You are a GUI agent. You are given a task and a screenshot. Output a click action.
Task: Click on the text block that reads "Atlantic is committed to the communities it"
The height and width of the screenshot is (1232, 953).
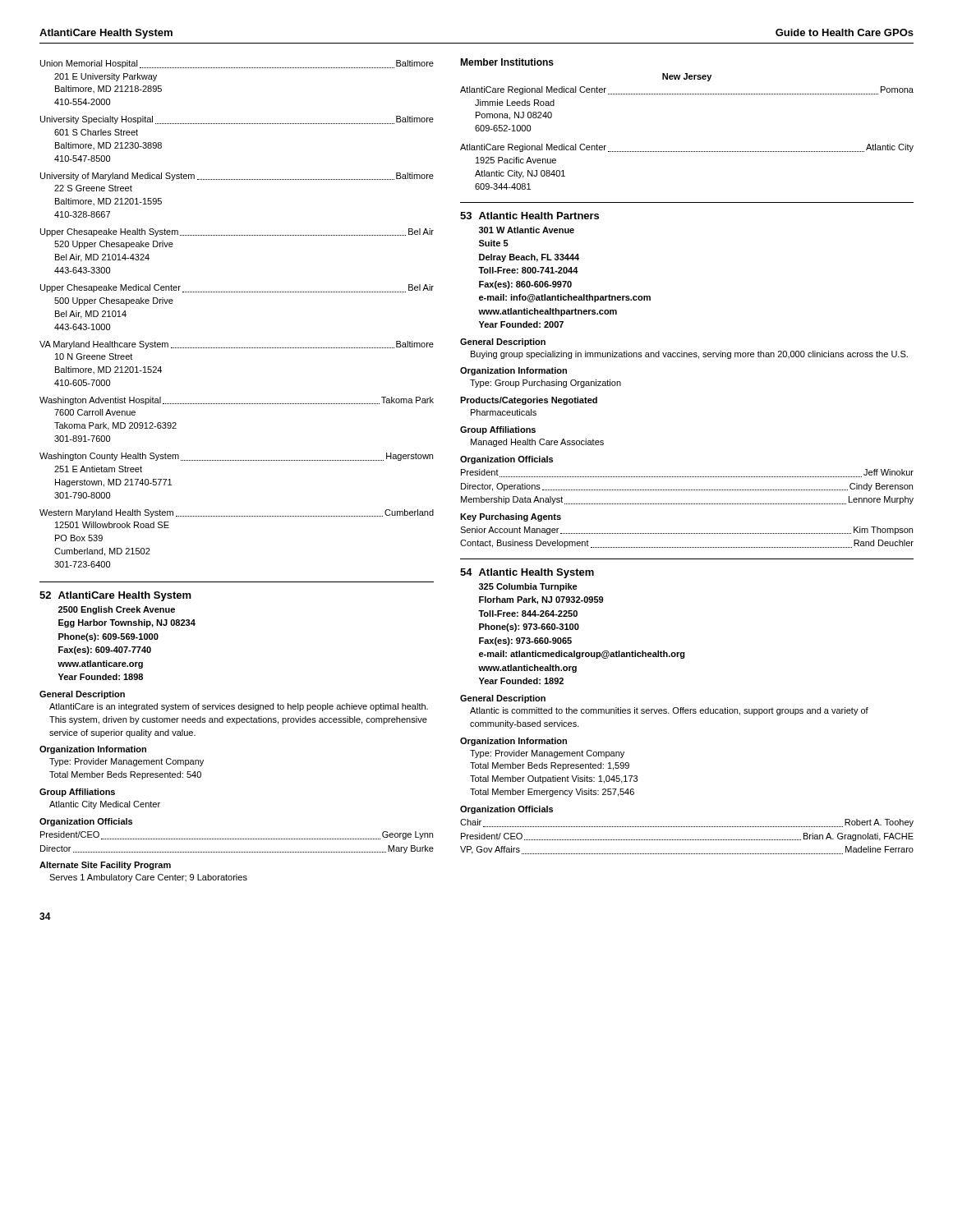[x=669, y=717]
